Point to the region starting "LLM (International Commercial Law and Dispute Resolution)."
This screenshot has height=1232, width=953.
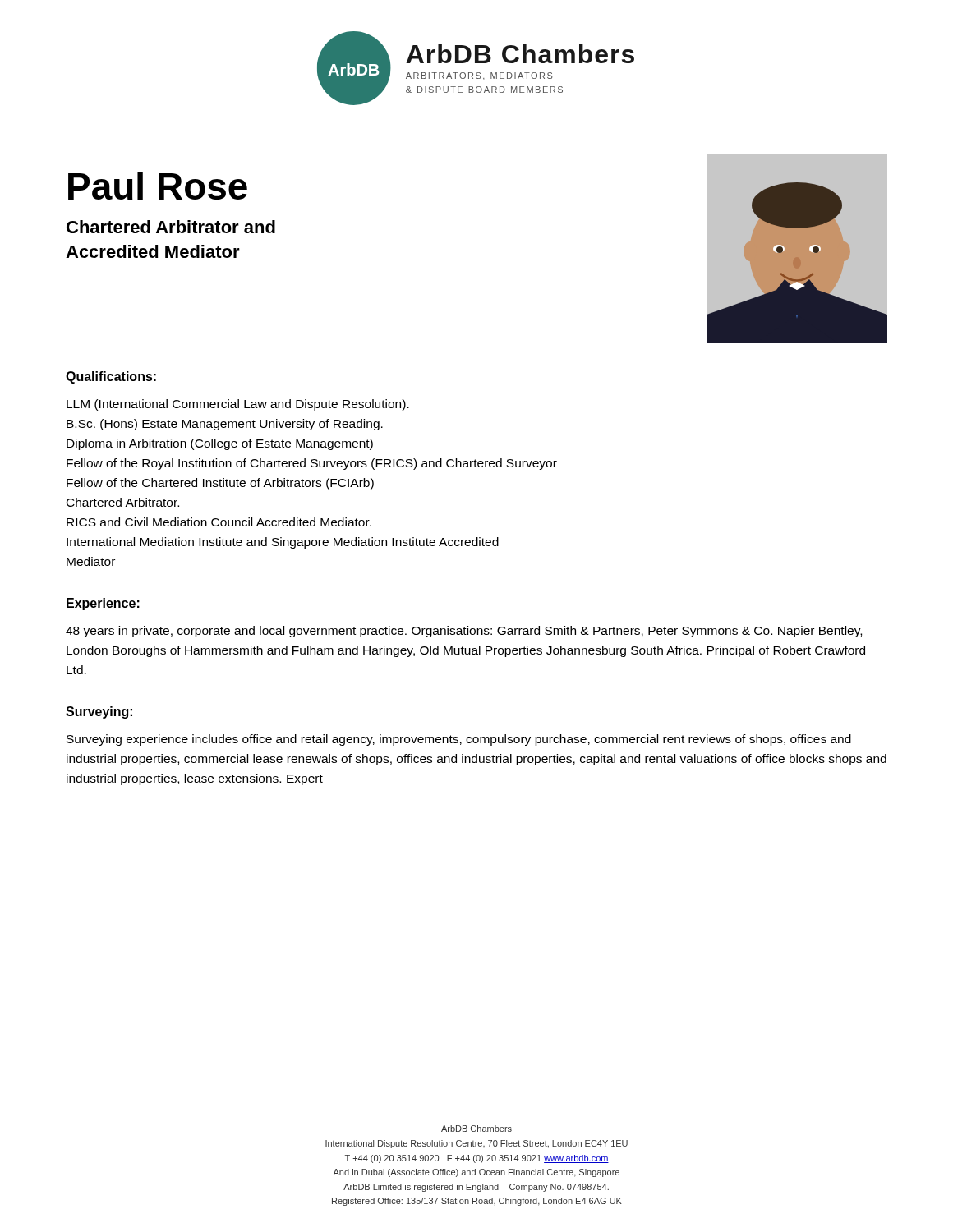pyautogui.click(x=311, y=483)
